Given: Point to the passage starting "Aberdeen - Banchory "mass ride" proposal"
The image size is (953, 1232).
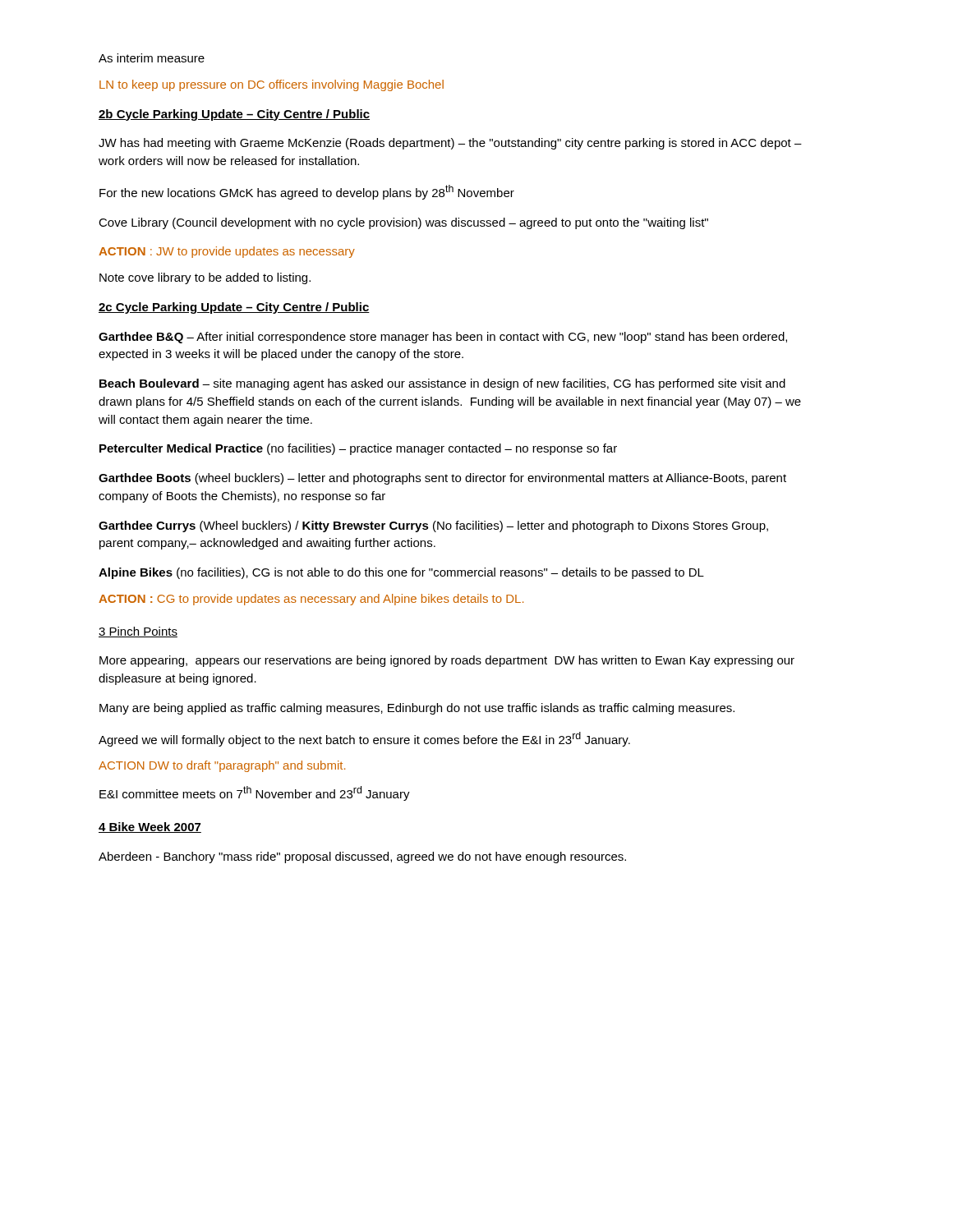Looking at the screenshot, I should coord(452,856).
